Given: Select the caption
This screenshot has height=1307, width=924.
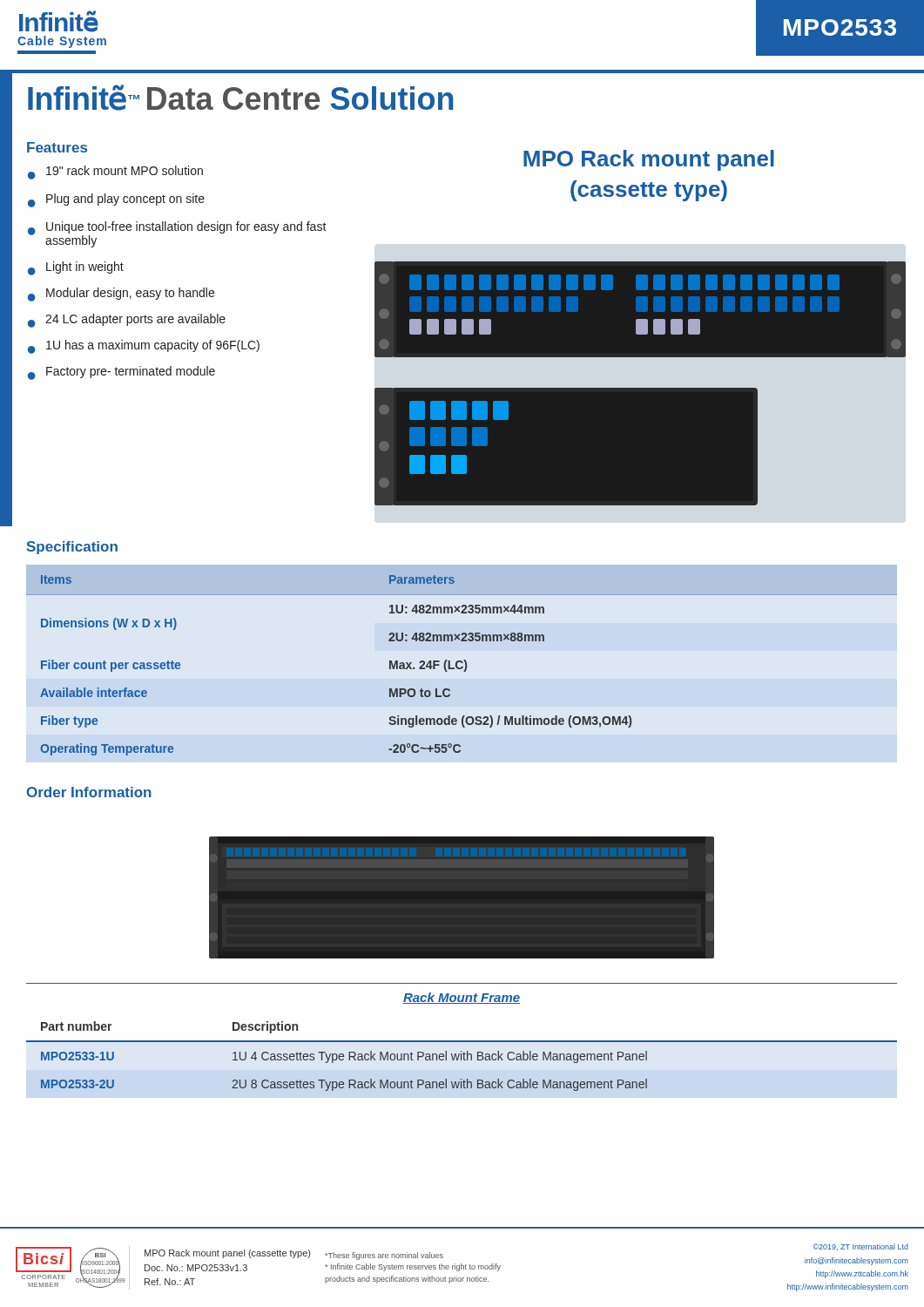Looking at the screenshot, I should pyautogui.click(x=462, y=997).
